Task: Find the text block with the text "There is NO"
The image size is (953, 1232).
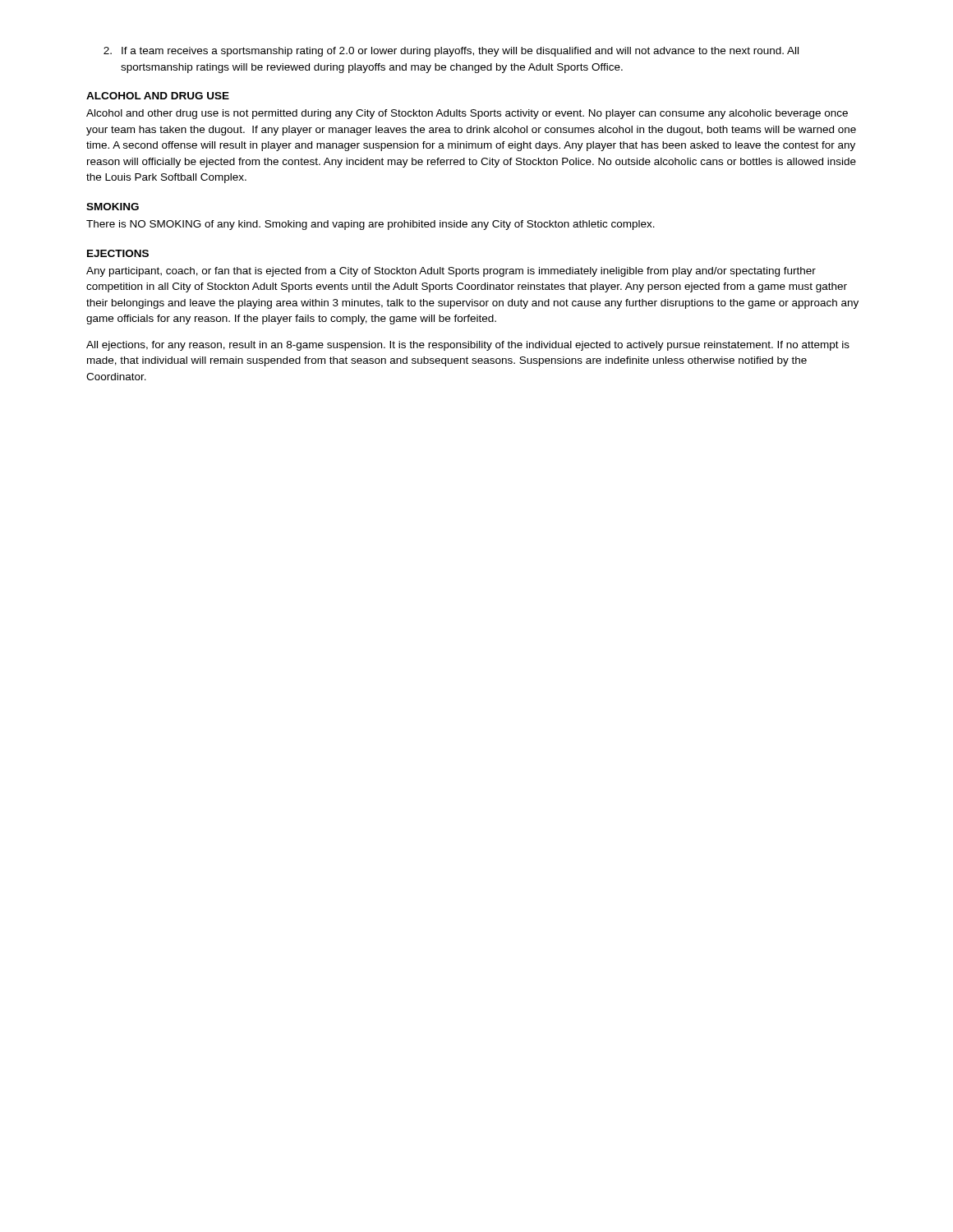Action: click(371, 224)
